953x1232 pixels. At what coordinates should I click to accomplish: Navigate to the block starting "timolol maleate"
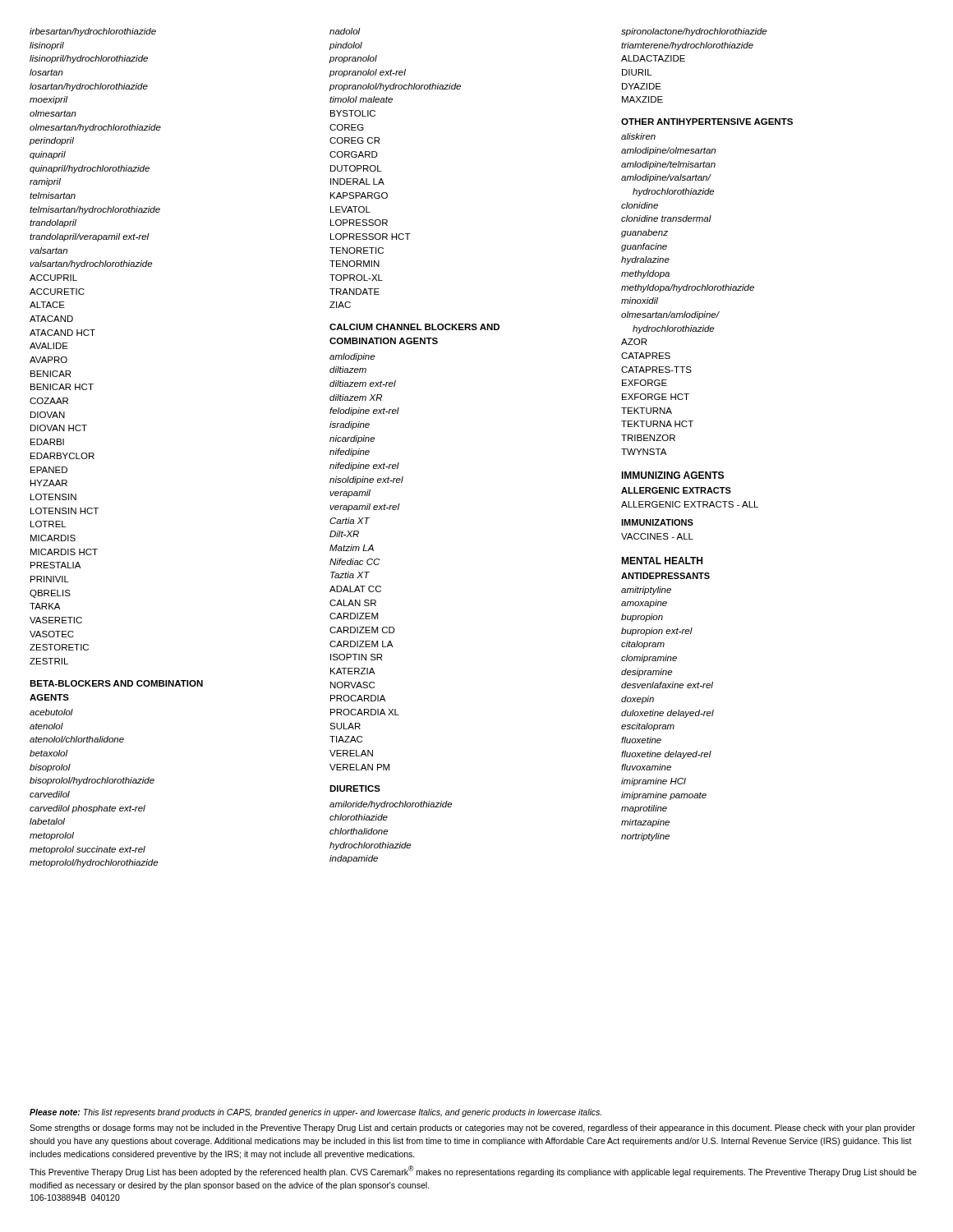361,100
